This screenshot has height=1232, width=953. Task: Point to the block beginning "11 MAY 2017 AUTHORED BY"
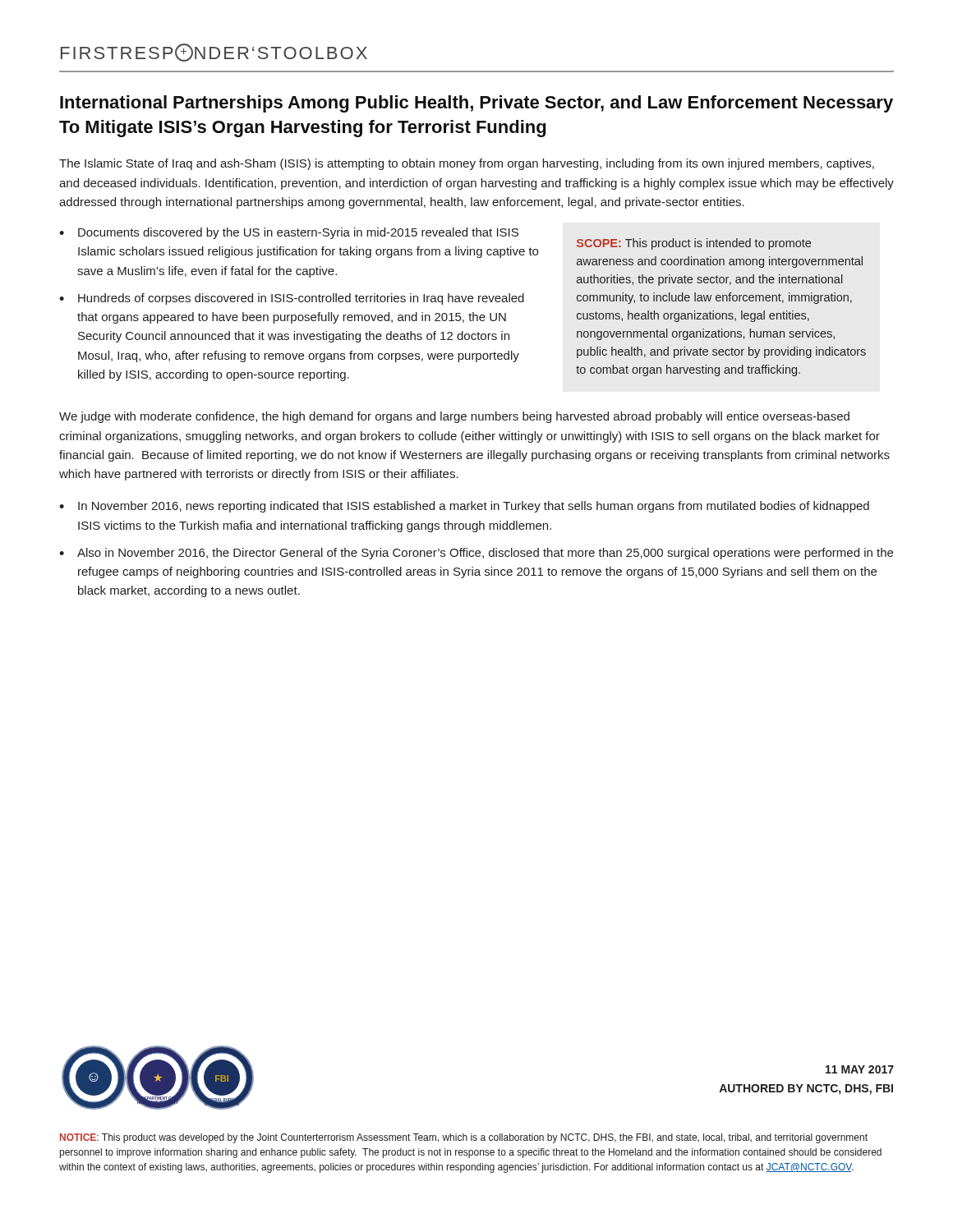(x=806, y=1079)
